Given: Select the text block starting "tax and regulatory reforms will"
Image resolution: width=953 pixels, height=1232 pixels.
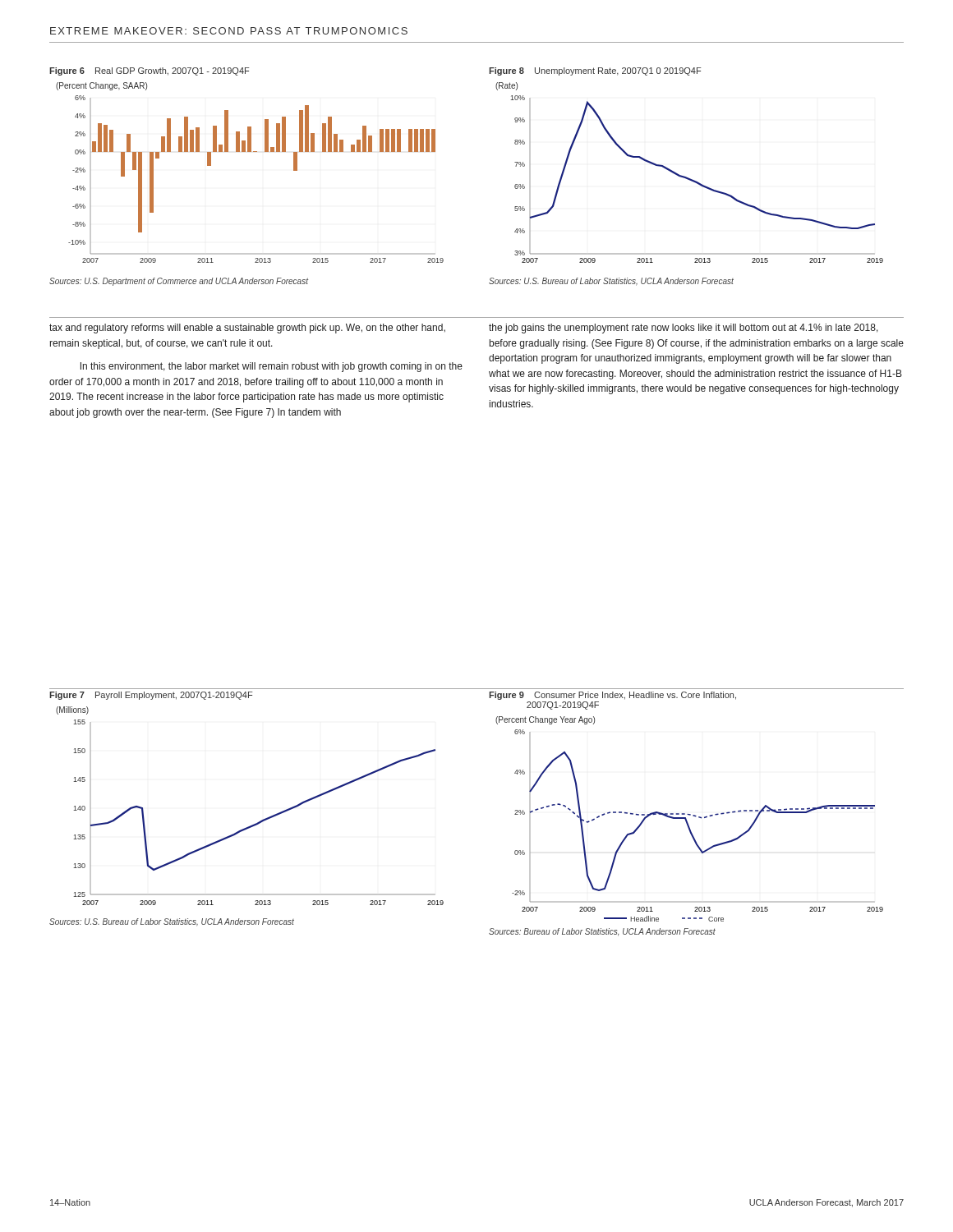Looking at the screenshot, I should 257,370.
